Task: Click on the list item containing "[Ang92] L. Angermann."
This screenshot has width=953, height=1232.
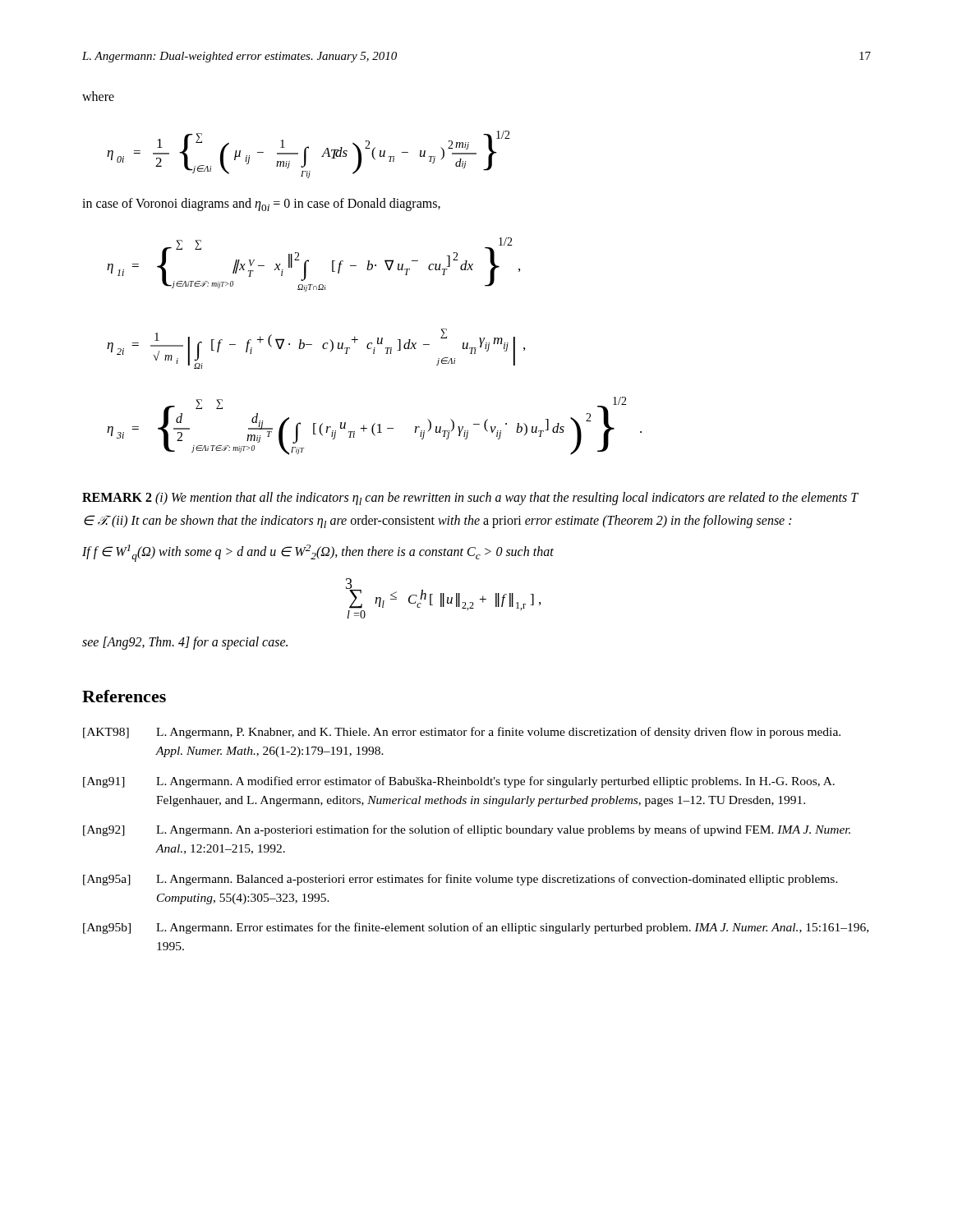Action: tap(476, 839)
